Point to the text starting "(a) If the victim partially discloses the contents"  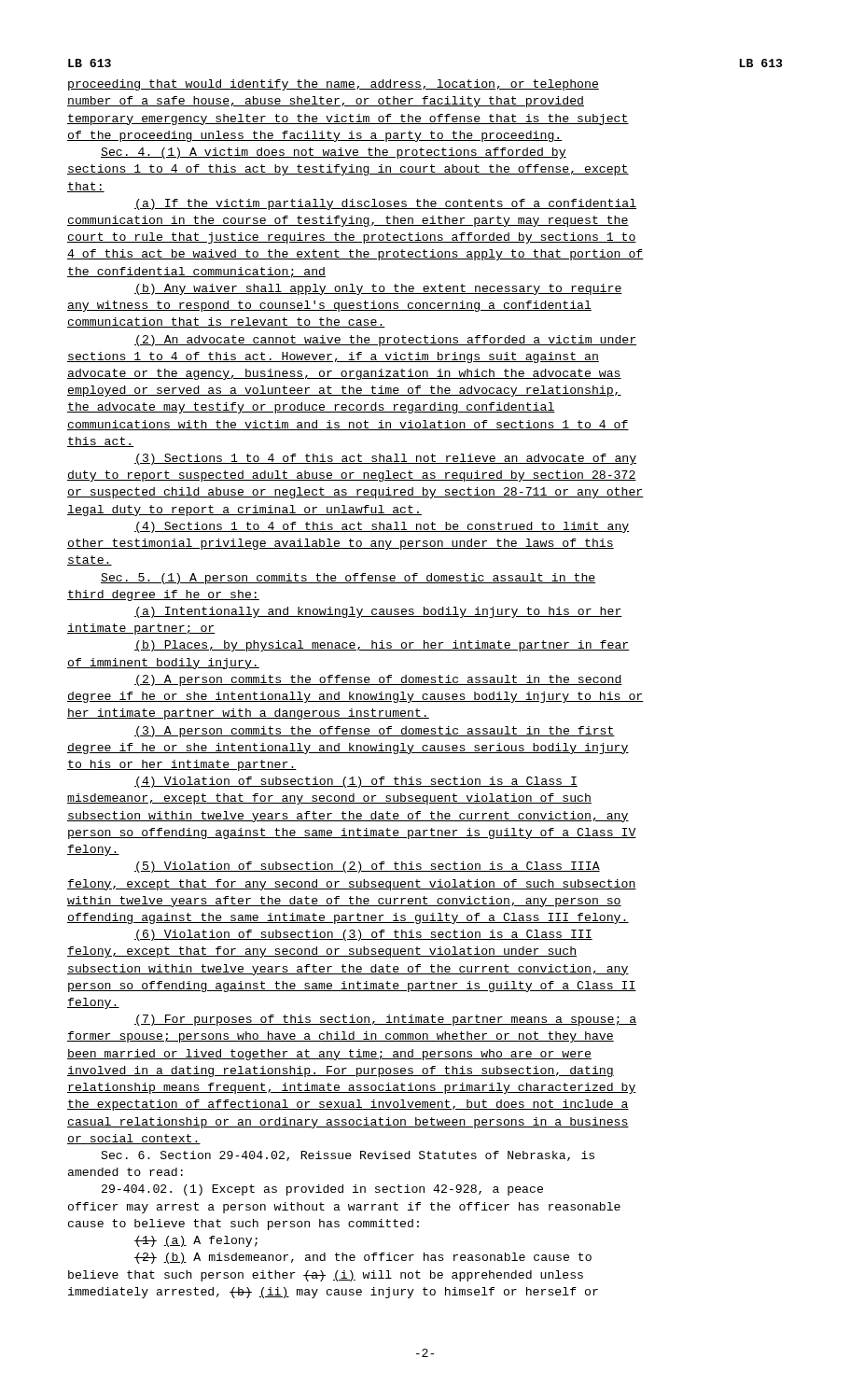point(425,238)
